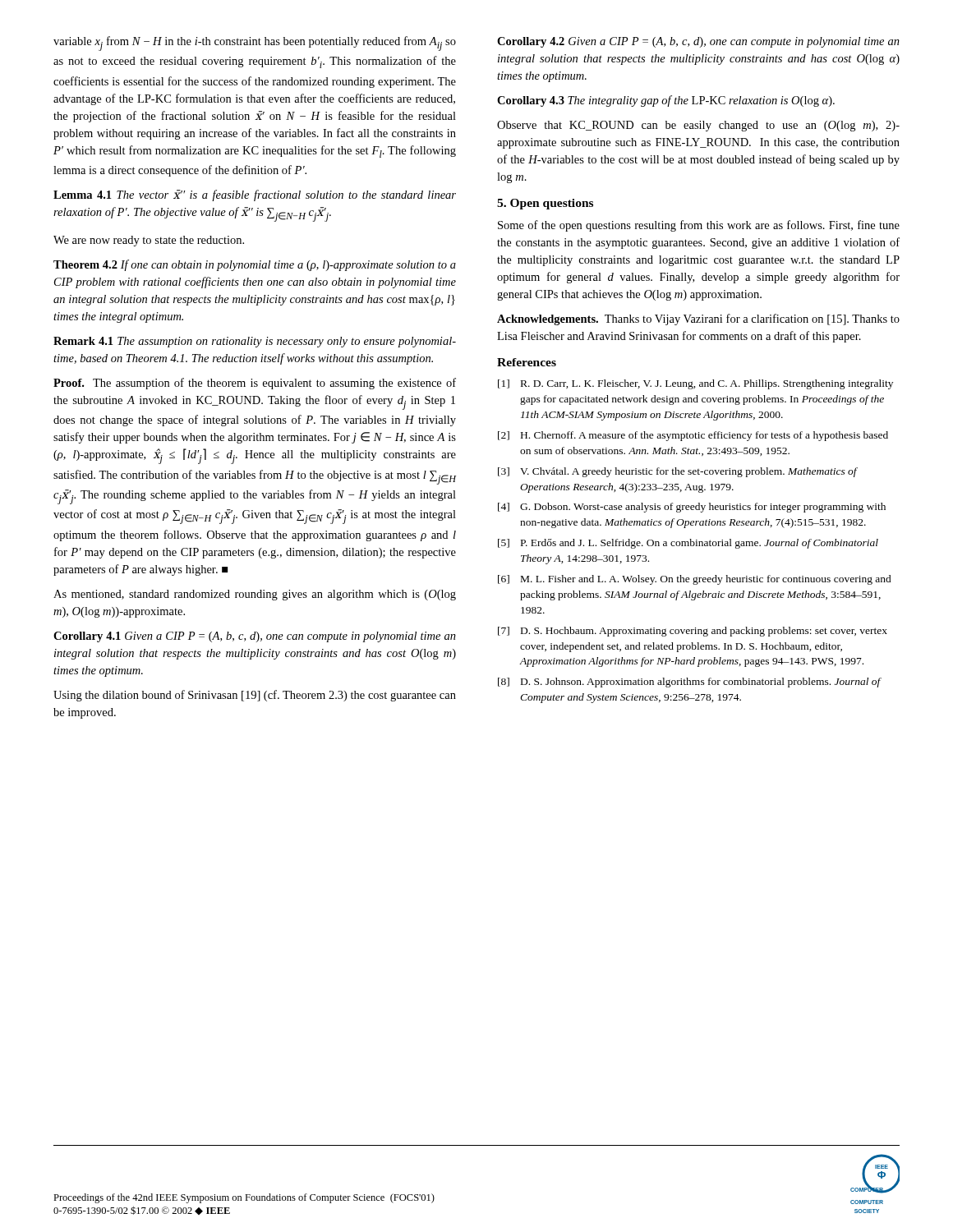Locate the list item that reads "[3] V. Chvátal. A"
The width and height of the screenshot is (953, 1232).
[698, 479]
